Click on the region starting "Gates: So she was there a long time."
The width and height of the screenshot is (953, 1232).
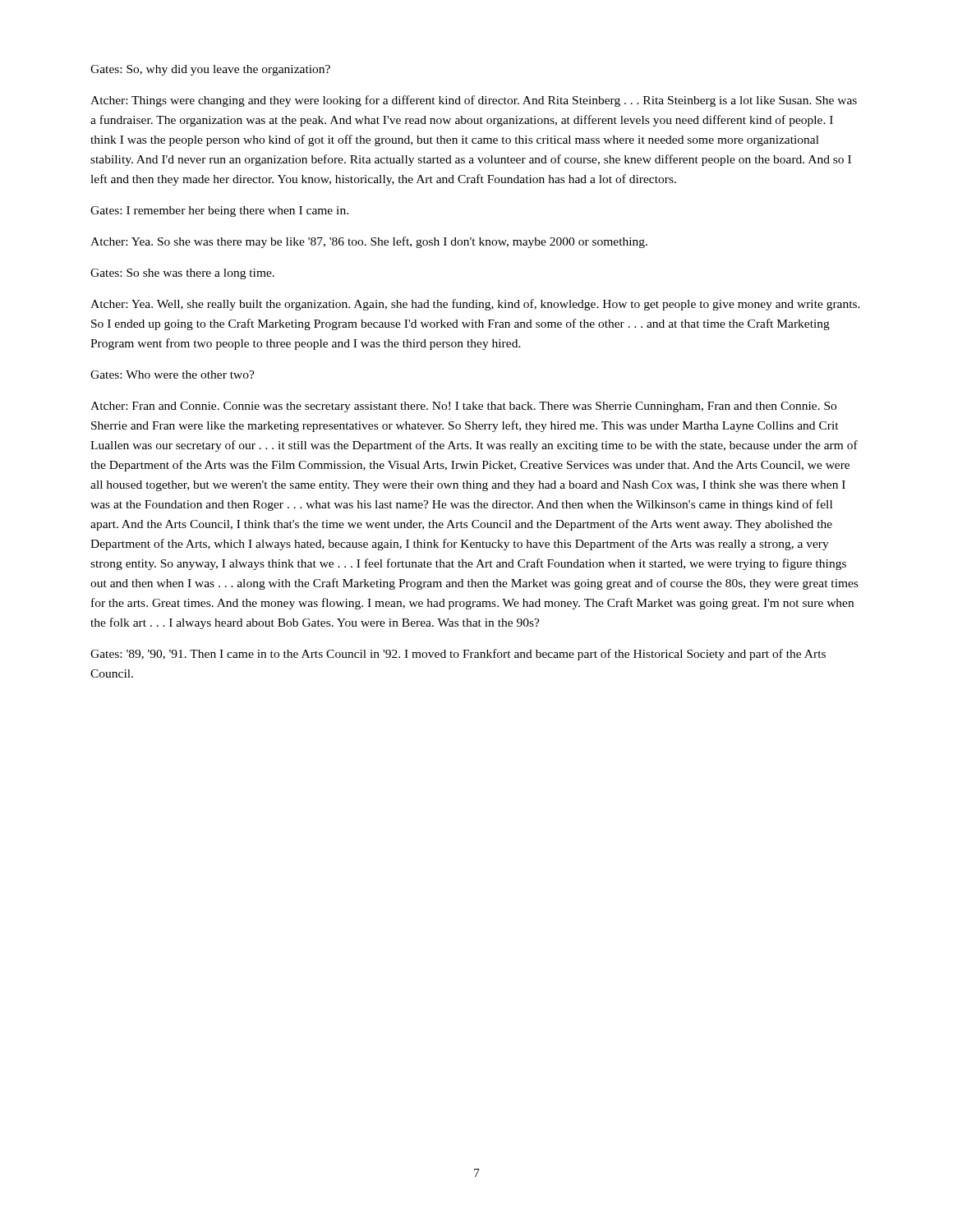coord(183,272)
